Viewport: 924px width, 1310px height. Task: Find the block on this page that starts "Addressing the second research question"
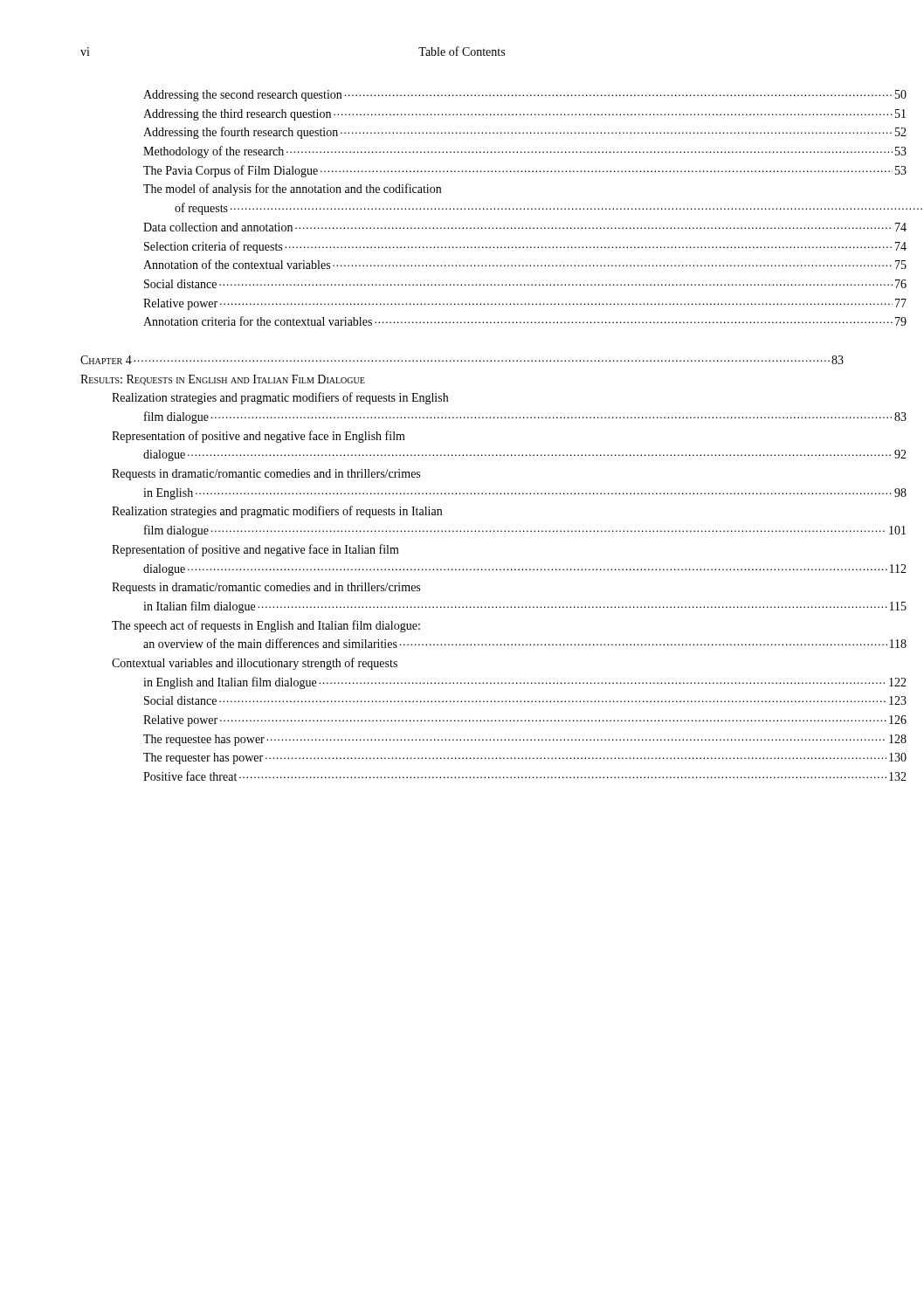[x=493, y=96]
